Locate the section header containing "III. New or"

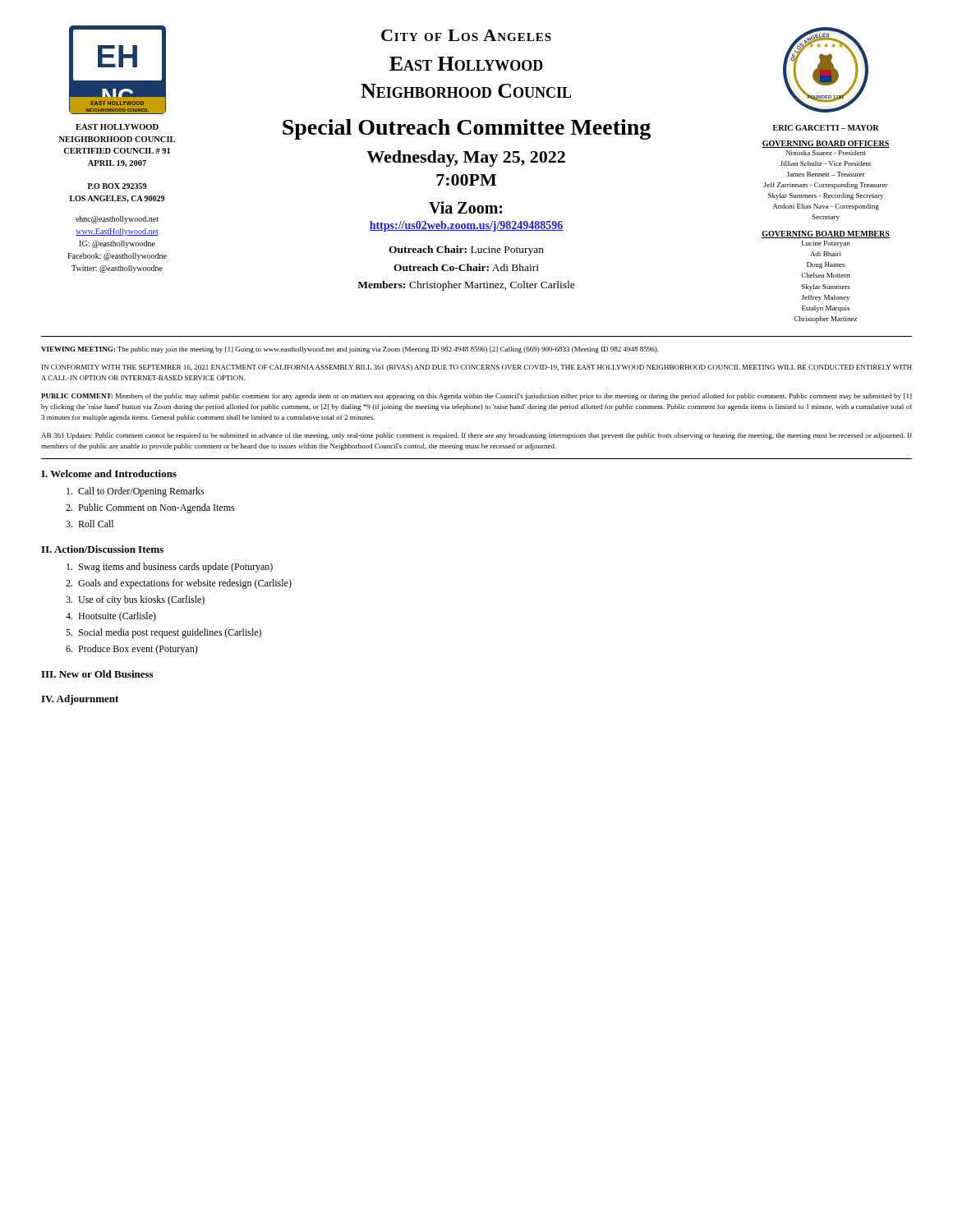pyautogui.click(x=97, y=674)
